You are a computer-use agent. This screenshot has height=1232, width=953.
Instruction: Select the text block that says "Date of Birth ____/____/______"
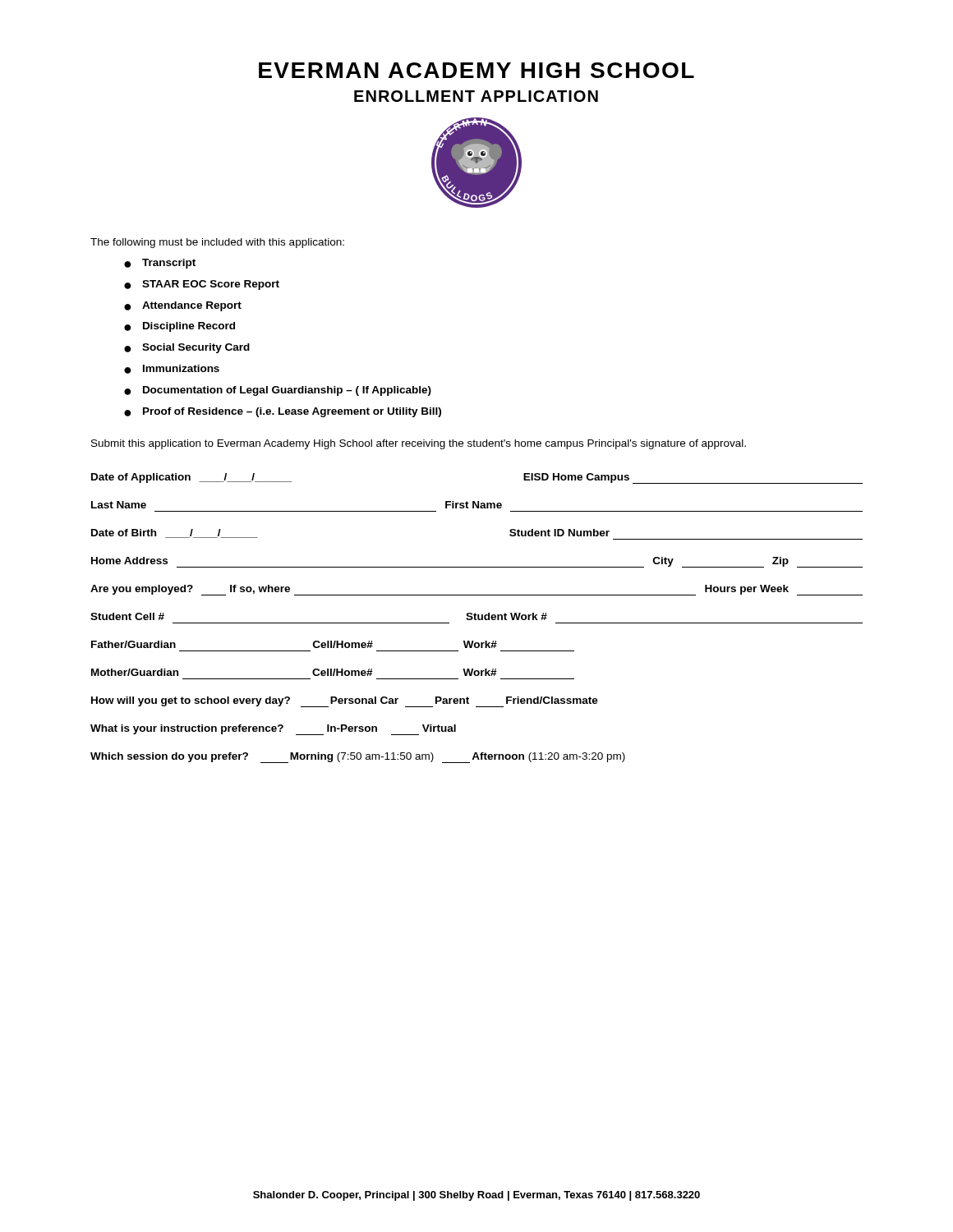(x=149, y=535)
